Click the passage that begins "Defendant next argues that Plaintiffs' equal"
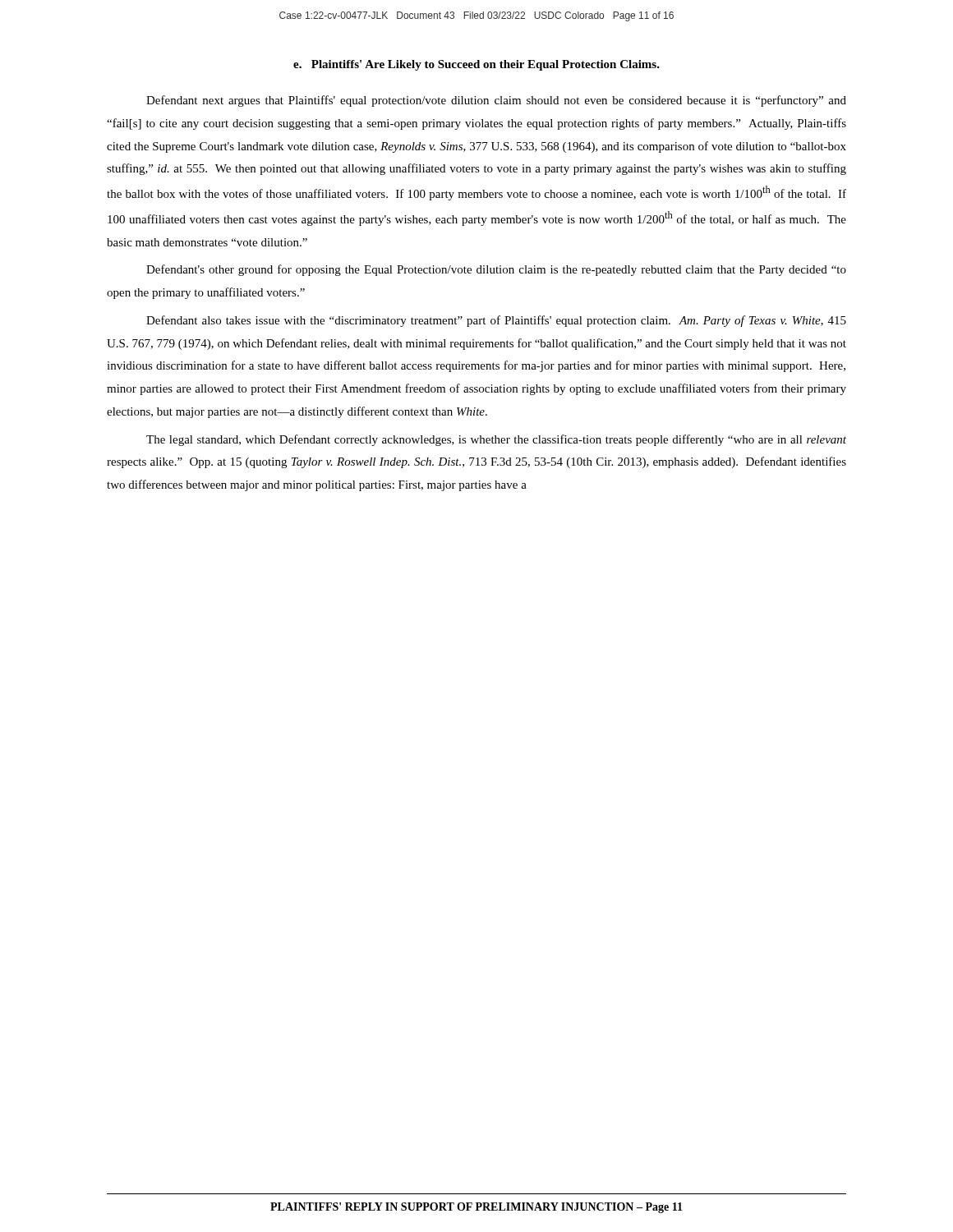This screenshot has height=1232, width=953. 476,172
